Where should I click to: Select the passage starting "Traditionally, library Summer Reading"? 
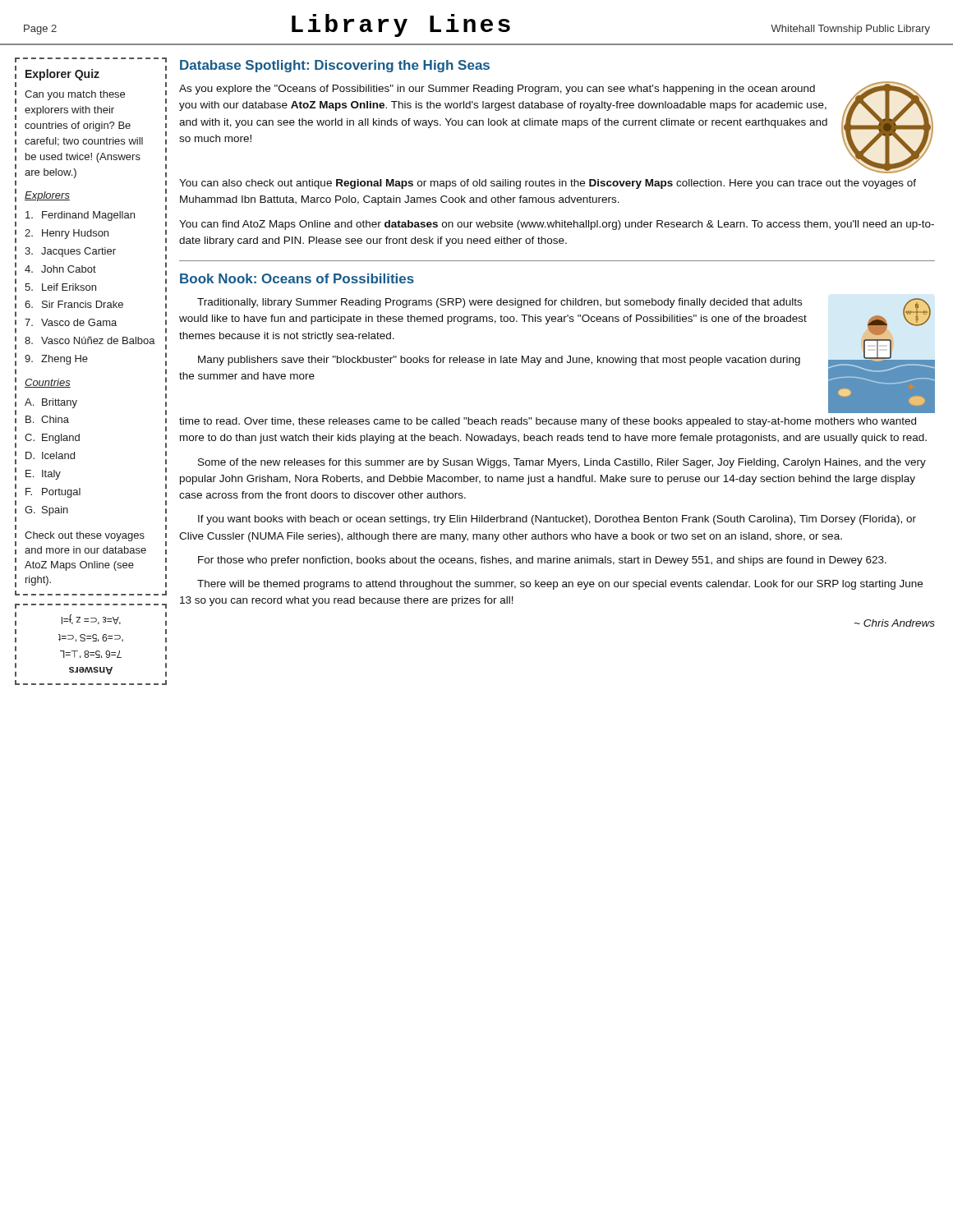click(493, 318)
